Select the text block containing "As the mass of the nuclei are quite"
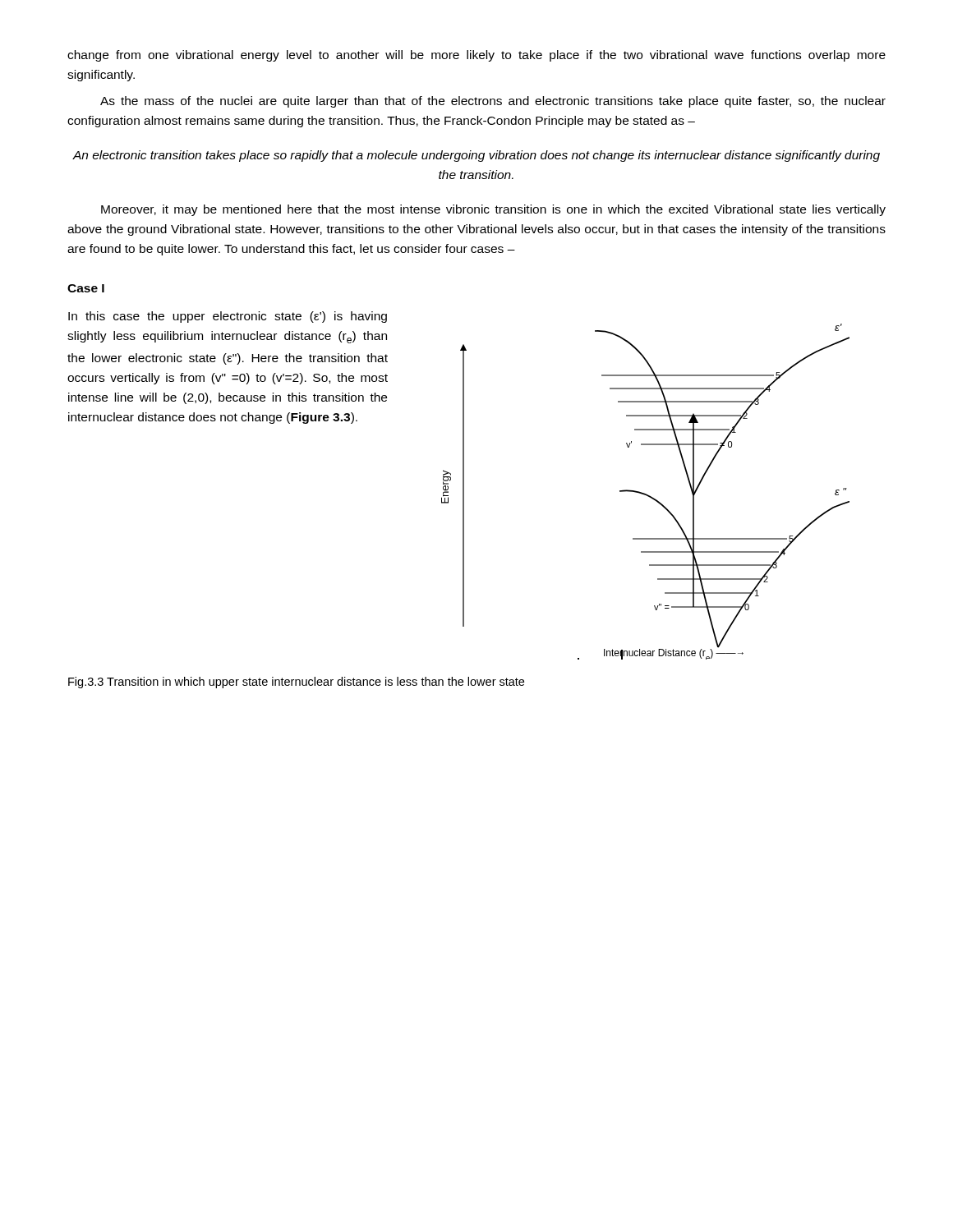This screenshot has height=1232, width=953. 476,111
